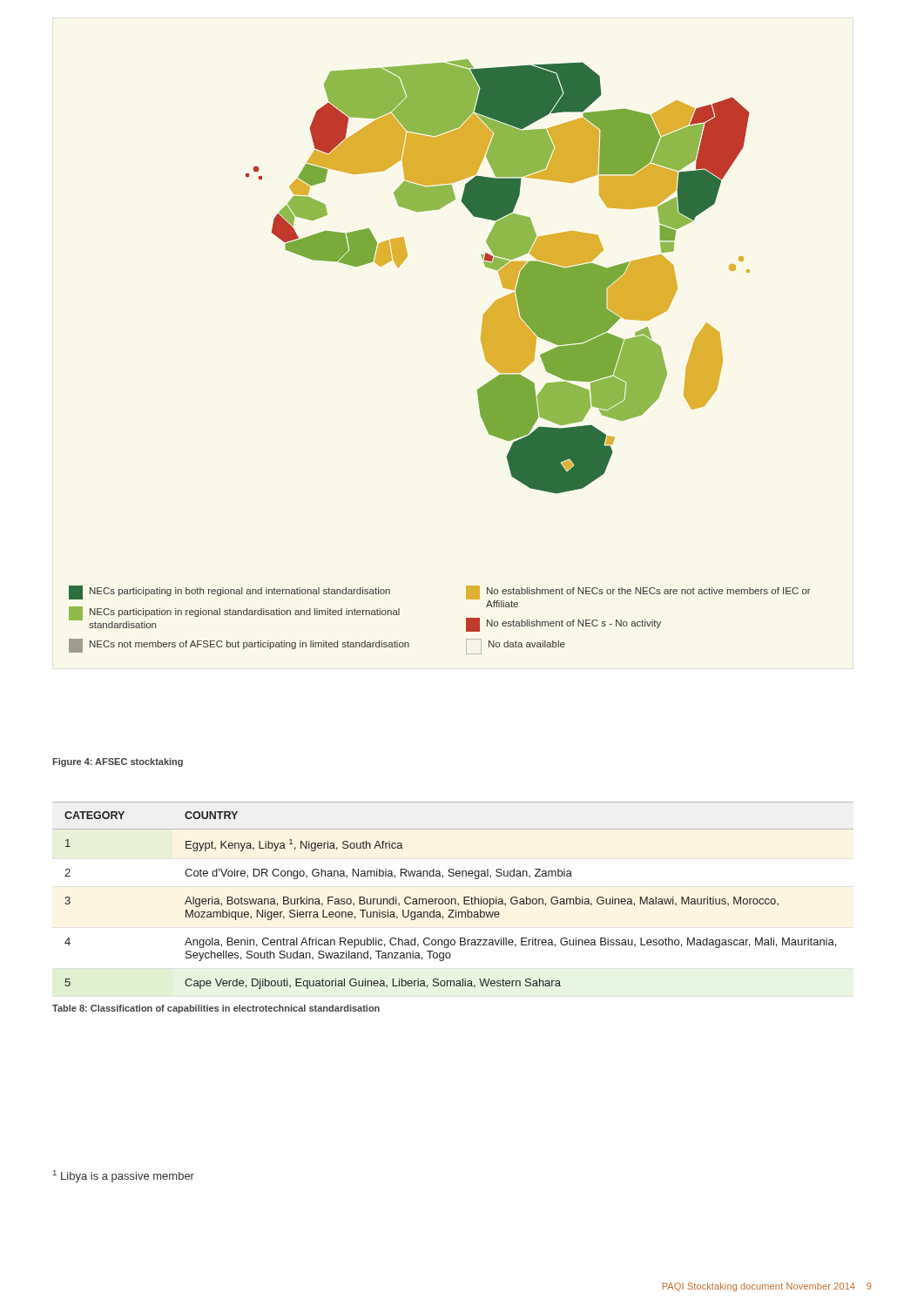Screen dimensions: 1307x924
Task: Find the footnote that says "1 Libya is a passive member"
Action: 123,1175
